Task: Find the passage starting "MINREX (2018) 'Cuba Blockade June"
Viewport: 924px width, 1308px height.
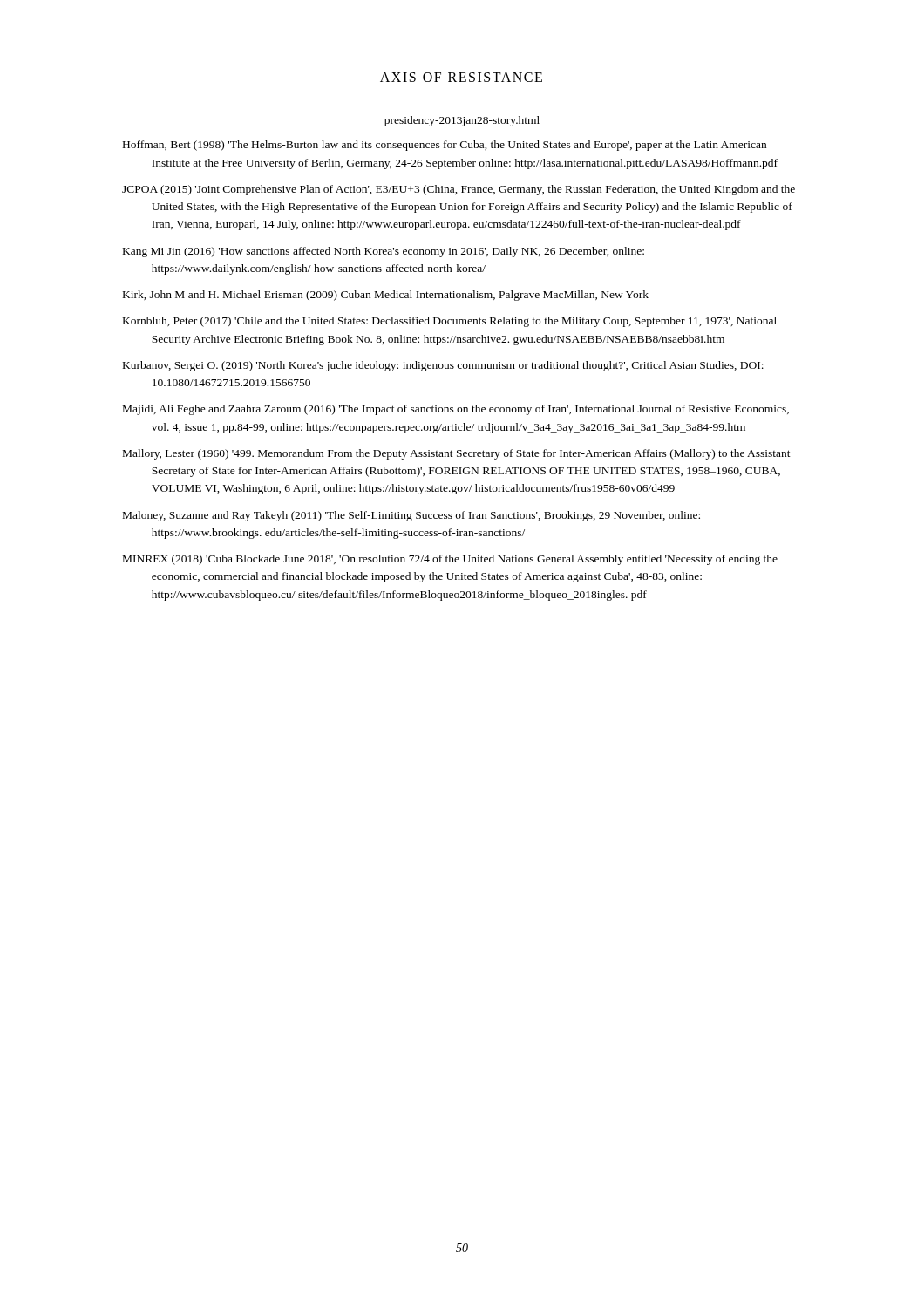Action: tap(450, 576)
